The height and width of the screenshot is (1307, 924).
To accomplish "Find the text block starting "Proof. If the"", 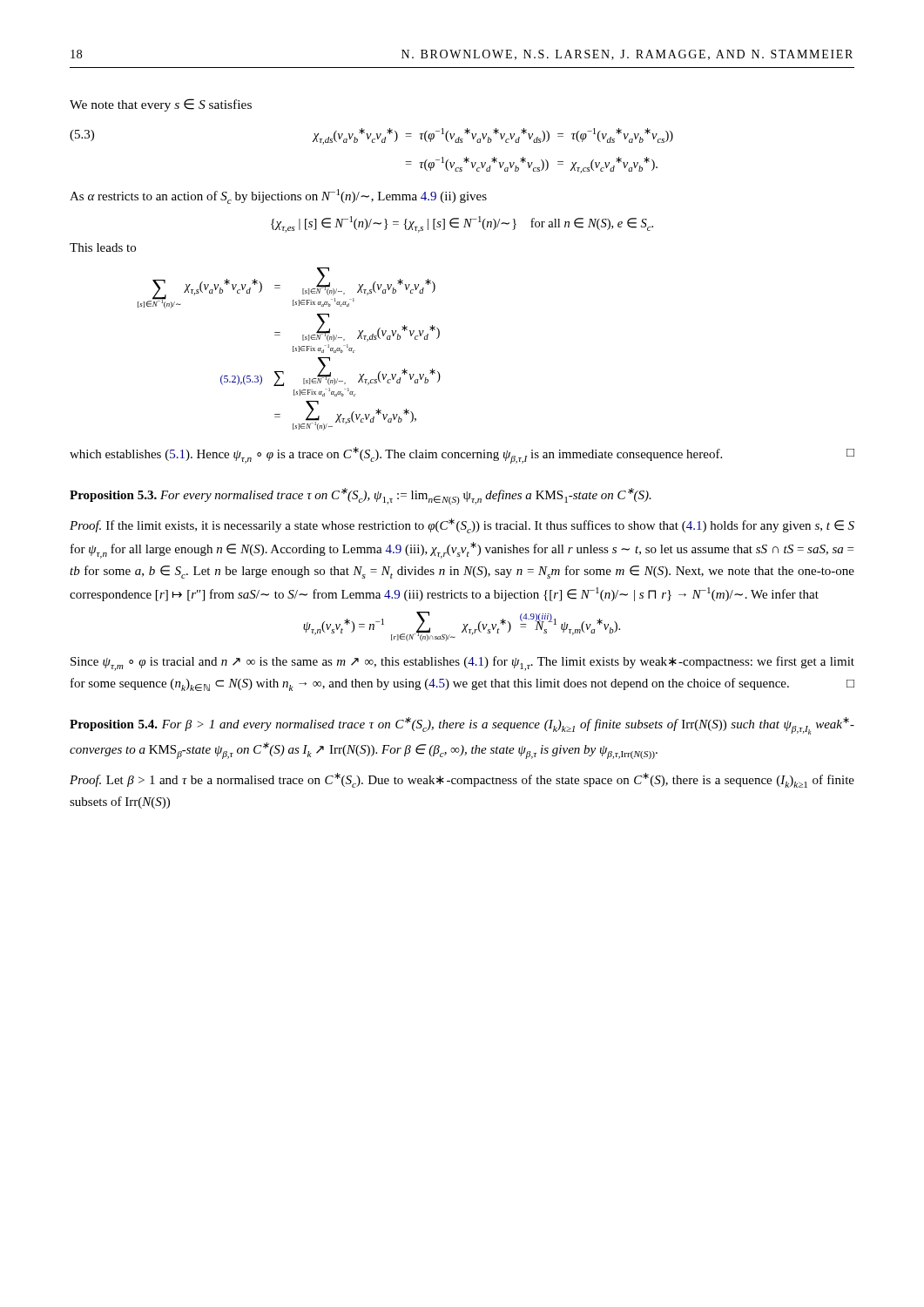I will pos(462,558).
